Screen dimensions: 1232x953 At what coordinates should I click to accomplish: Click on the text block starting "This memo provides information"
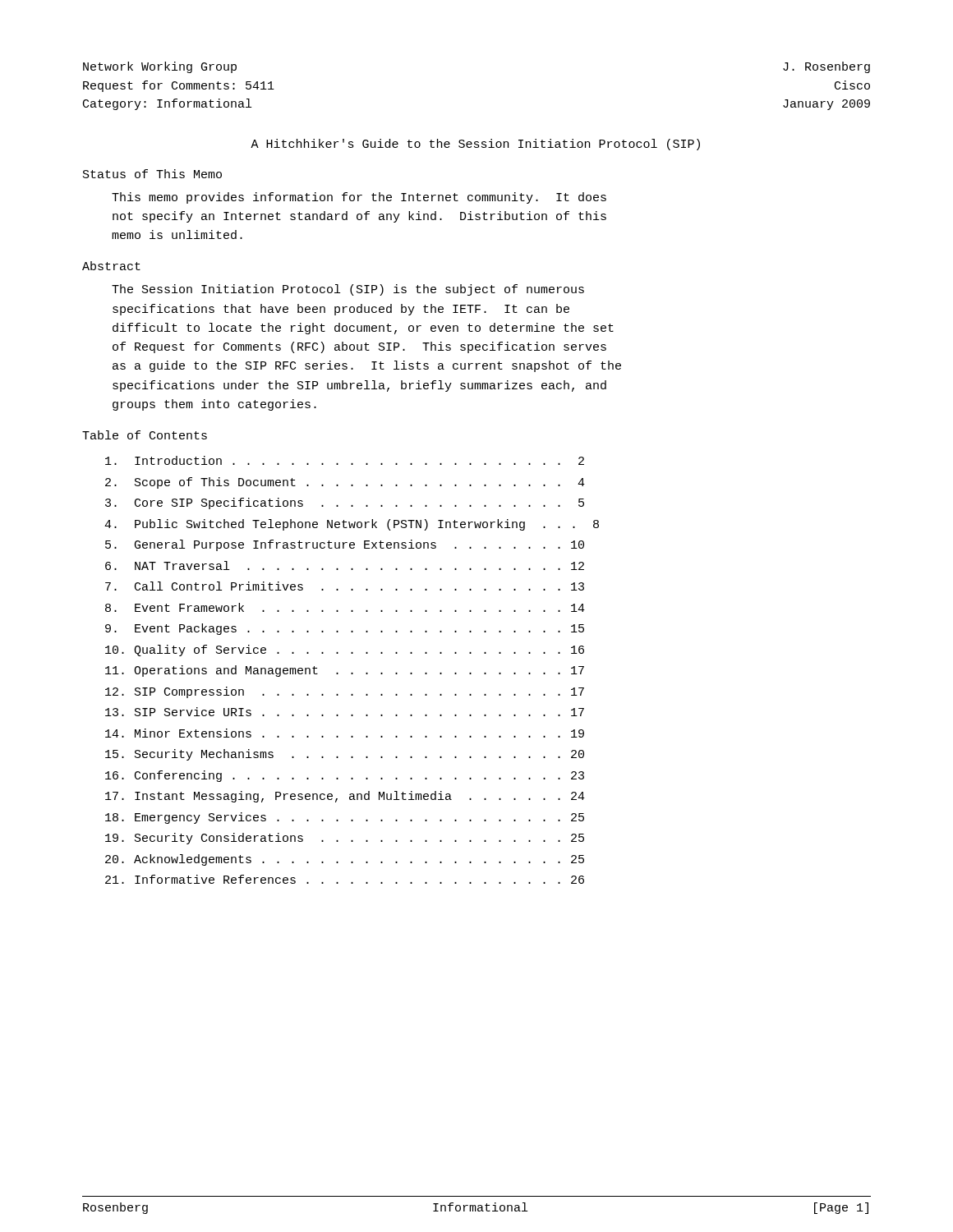coord(359,217)
